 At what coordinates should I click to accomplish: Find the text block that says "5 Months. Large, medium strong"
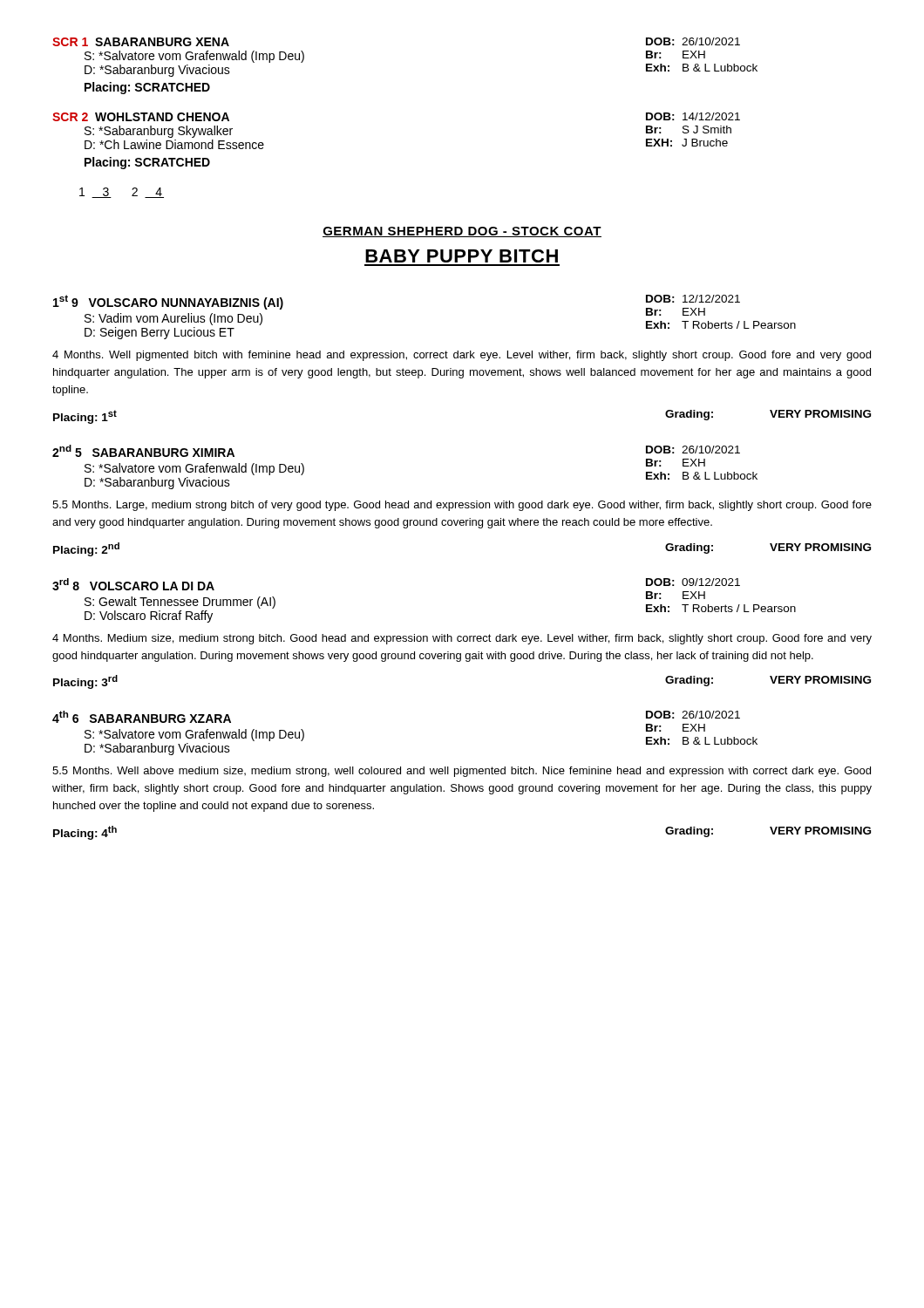pos(462,513)
